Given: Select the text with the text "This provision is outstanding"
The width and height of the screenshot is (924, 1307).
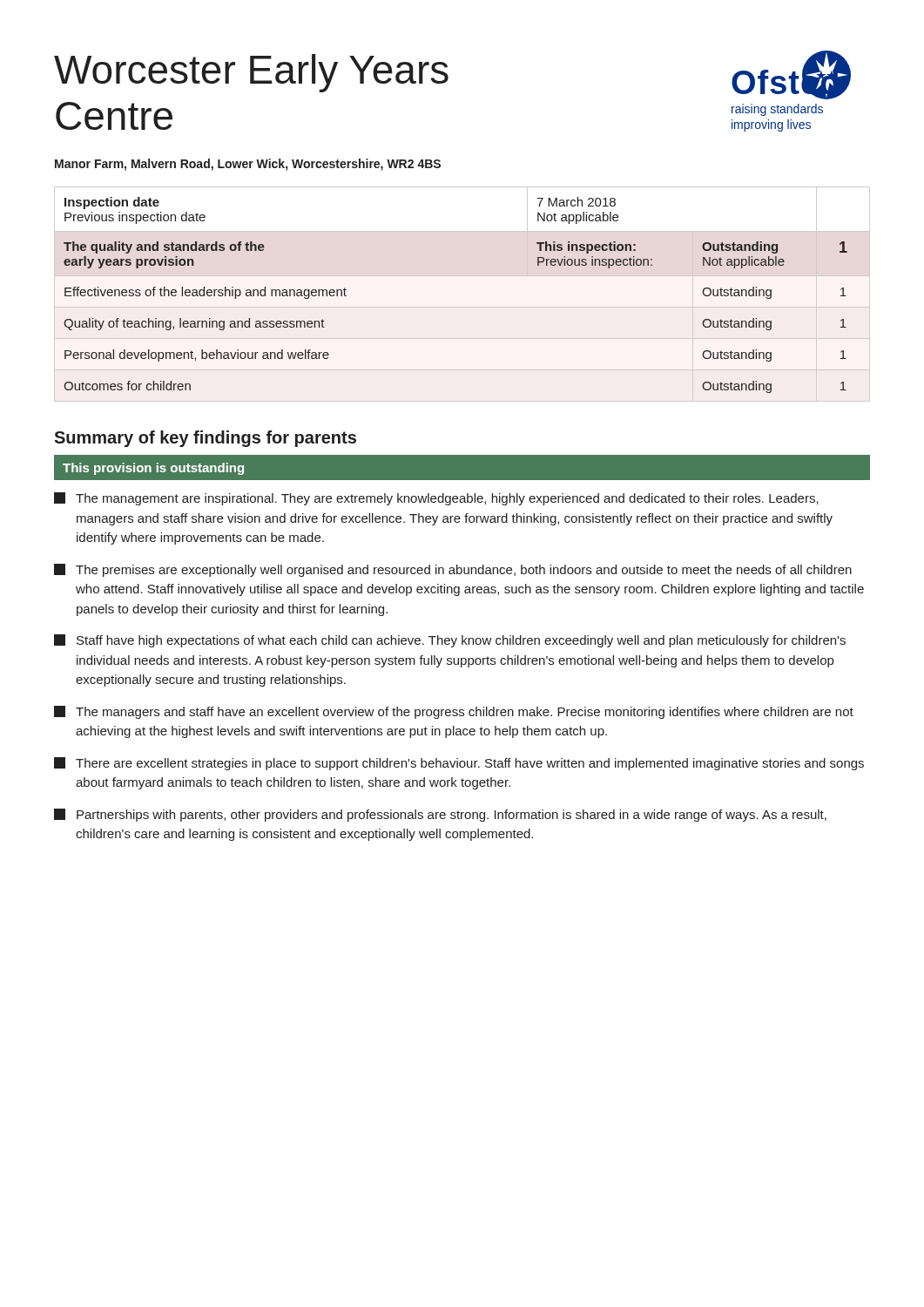Looking at the screenshot, I should 154,467.
